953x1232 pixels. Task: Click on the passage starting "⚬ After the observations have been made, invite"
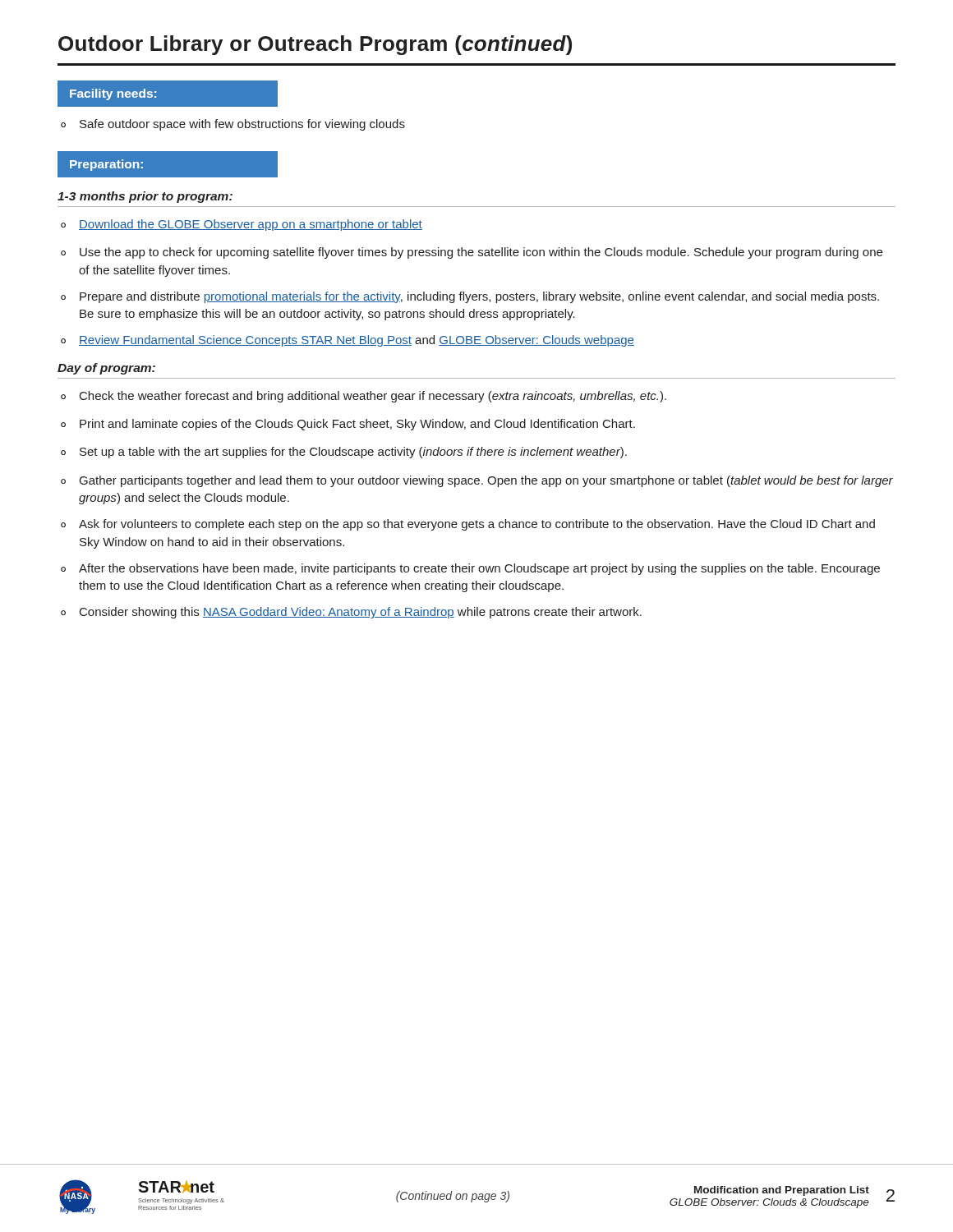point(476,577)
